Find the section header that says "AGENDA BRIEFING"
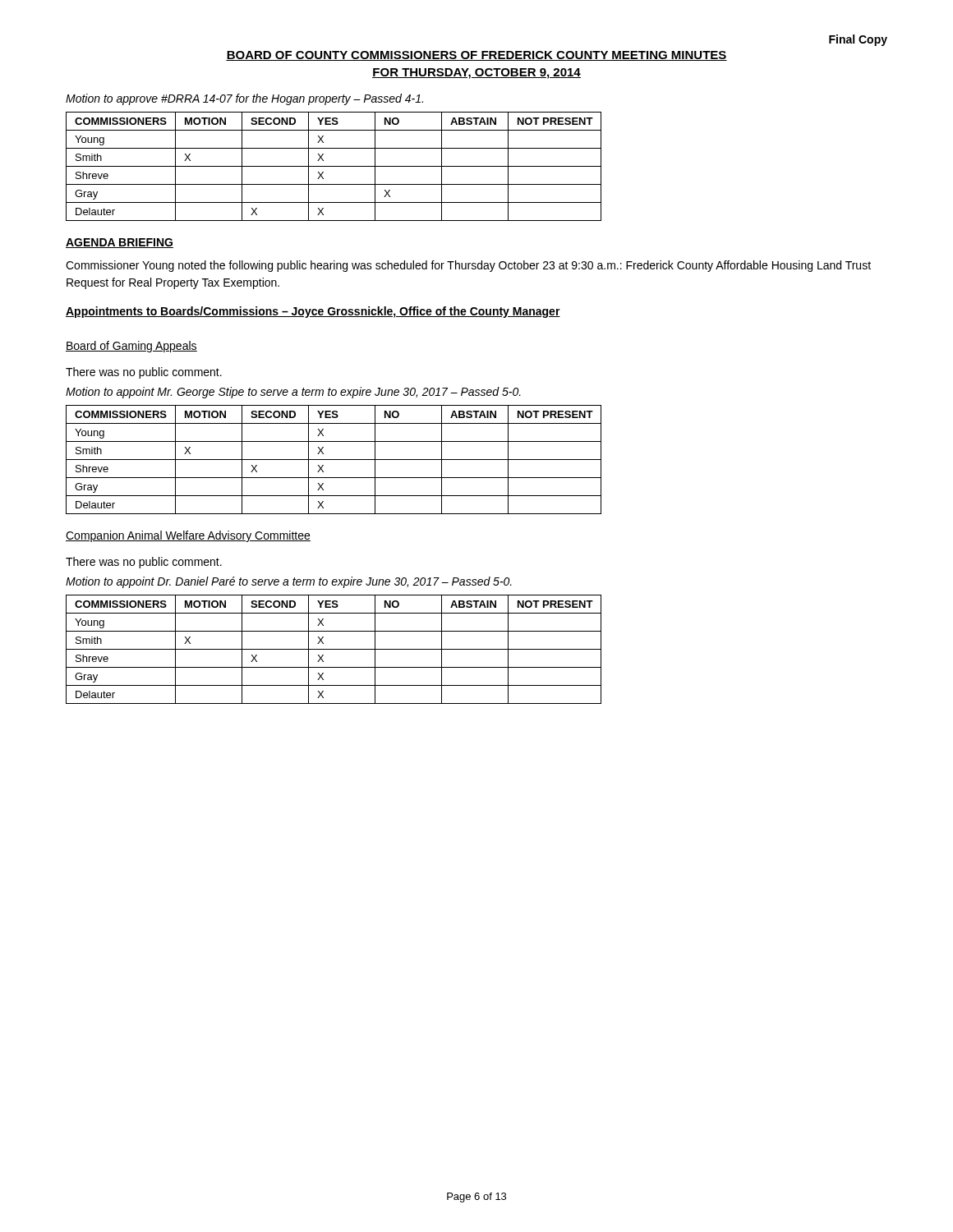This screenshot has height=1232, width=953. pyautogui.click(x=120, y=242)
